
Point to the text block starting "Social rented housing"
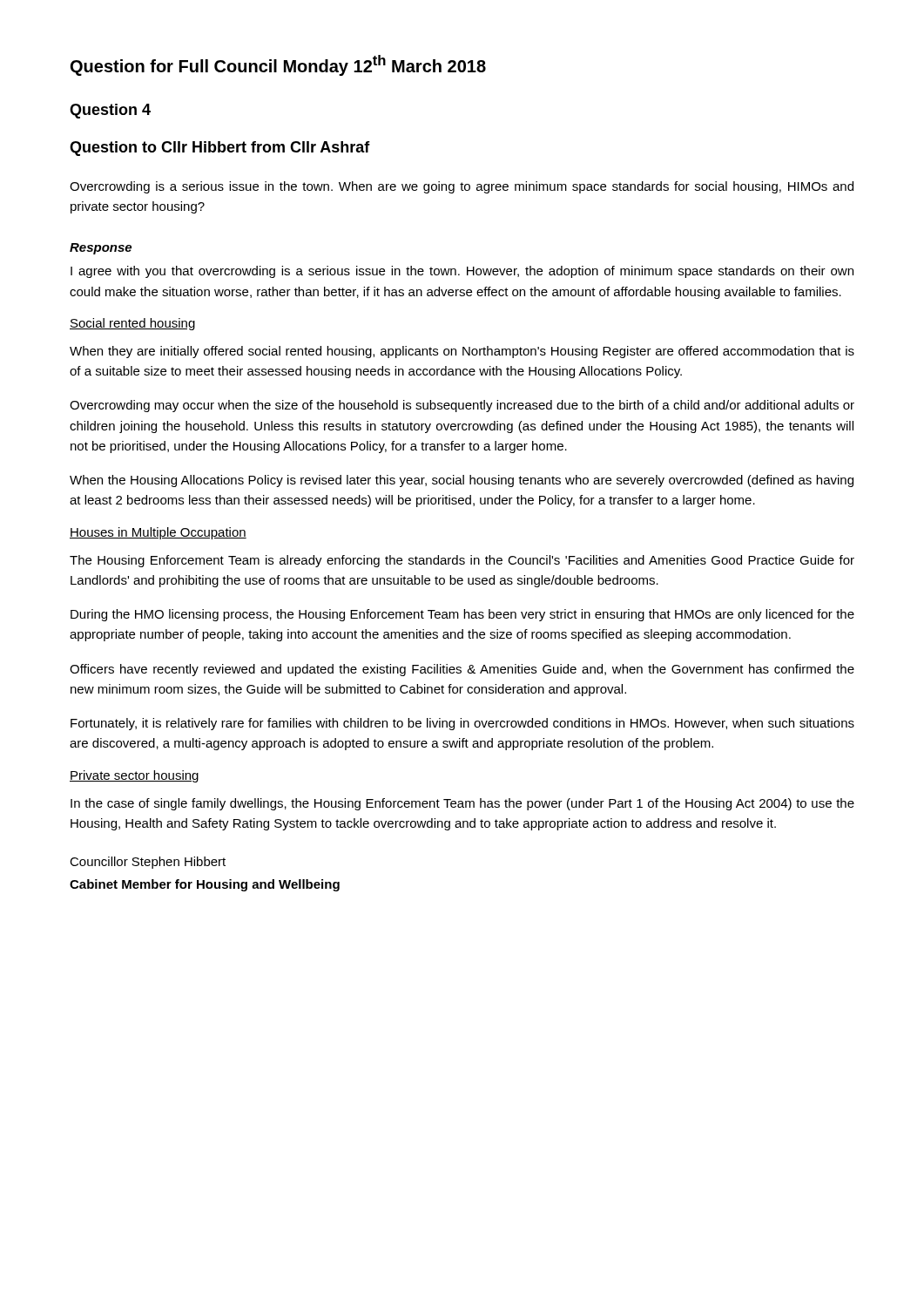click(x=133, y=323)
